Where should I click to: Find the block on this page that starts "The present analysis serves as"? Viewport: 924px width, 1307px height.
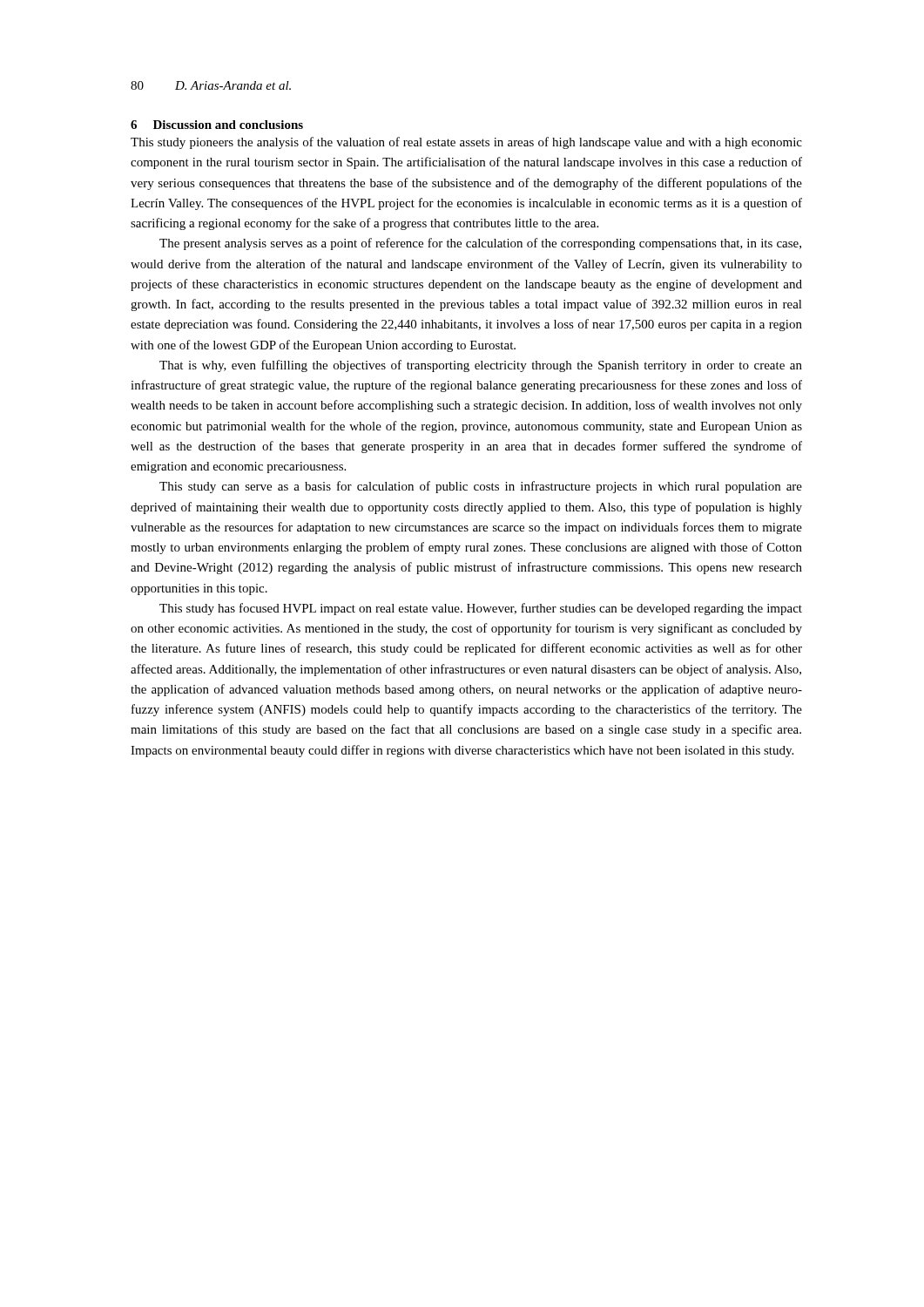466,294
